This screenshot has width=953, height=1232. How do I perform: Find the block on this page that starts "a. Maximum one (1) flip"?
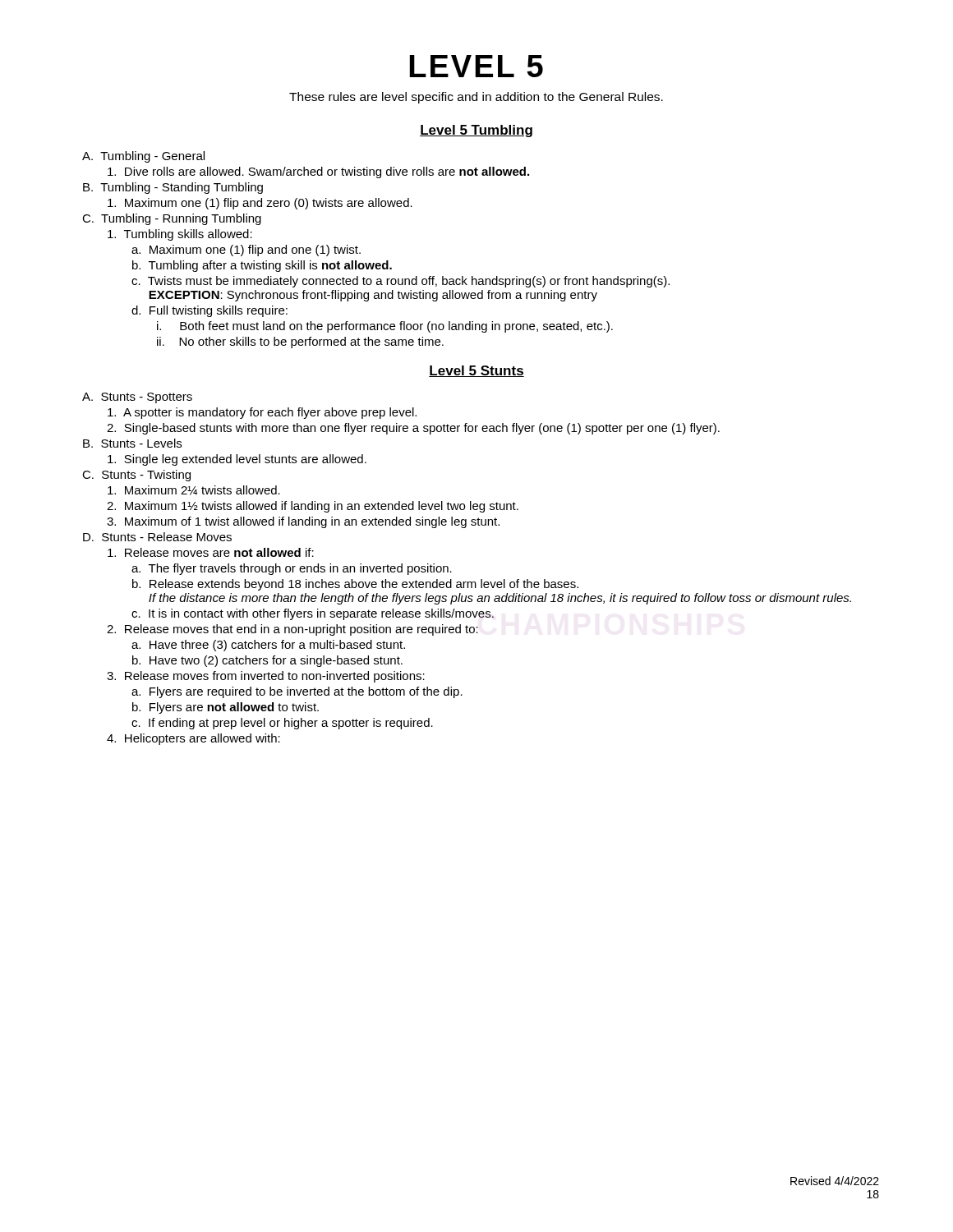pos(246,249)
